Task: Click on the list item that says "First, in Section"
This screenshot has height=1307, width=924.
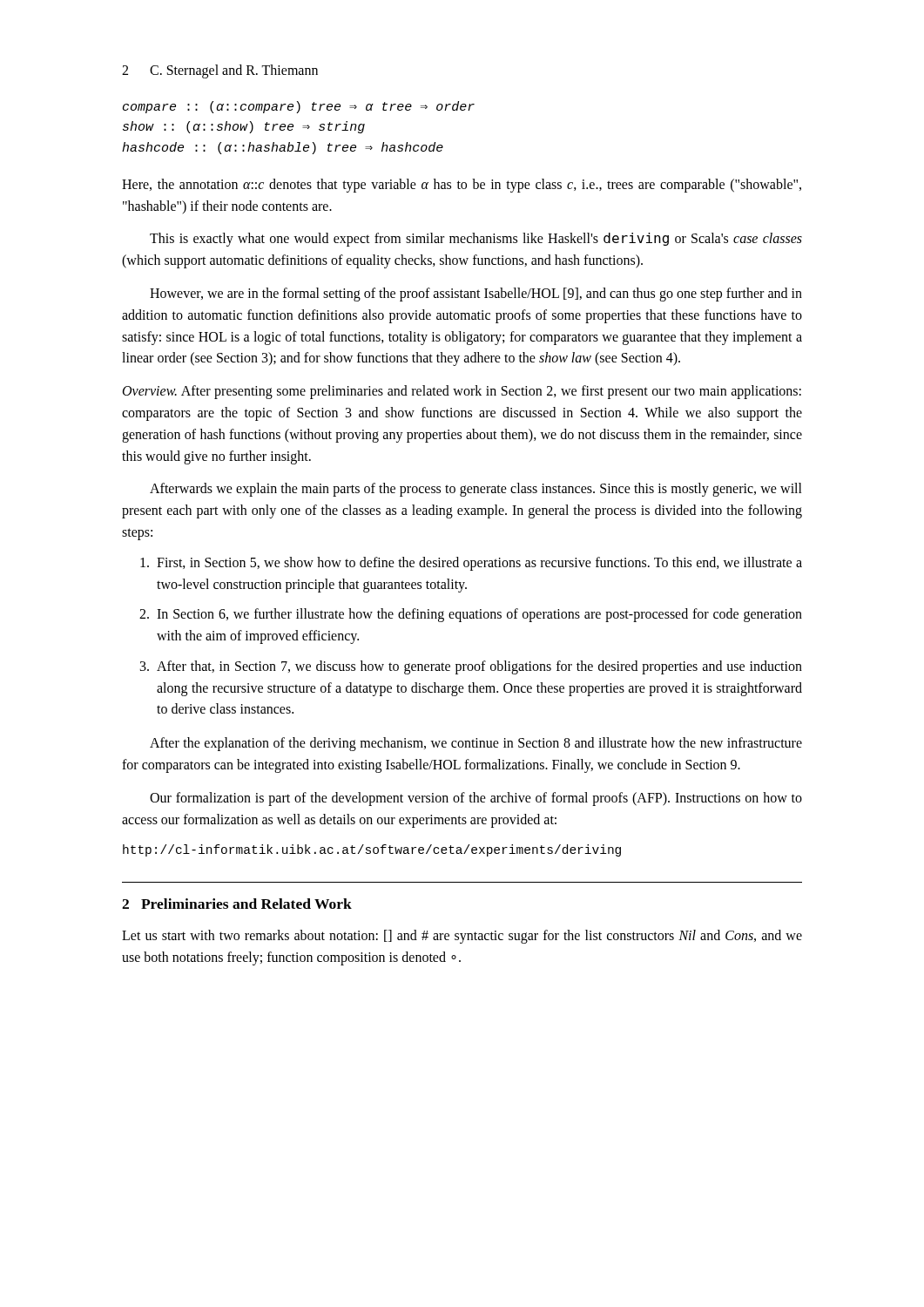Action: [462, 574]
